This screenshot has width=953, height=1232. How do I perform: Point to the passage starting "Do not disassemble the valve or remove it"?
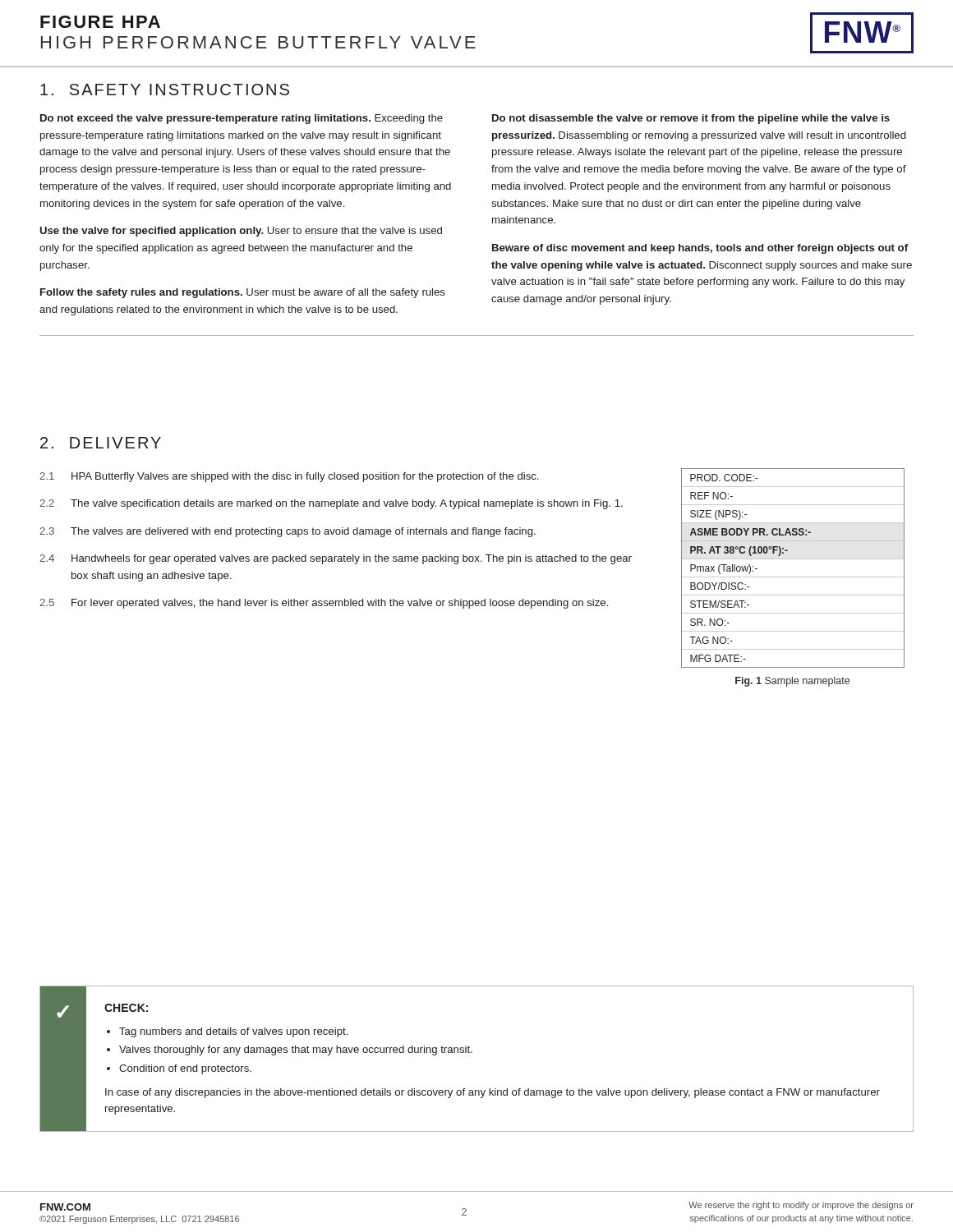click(699, 169)
